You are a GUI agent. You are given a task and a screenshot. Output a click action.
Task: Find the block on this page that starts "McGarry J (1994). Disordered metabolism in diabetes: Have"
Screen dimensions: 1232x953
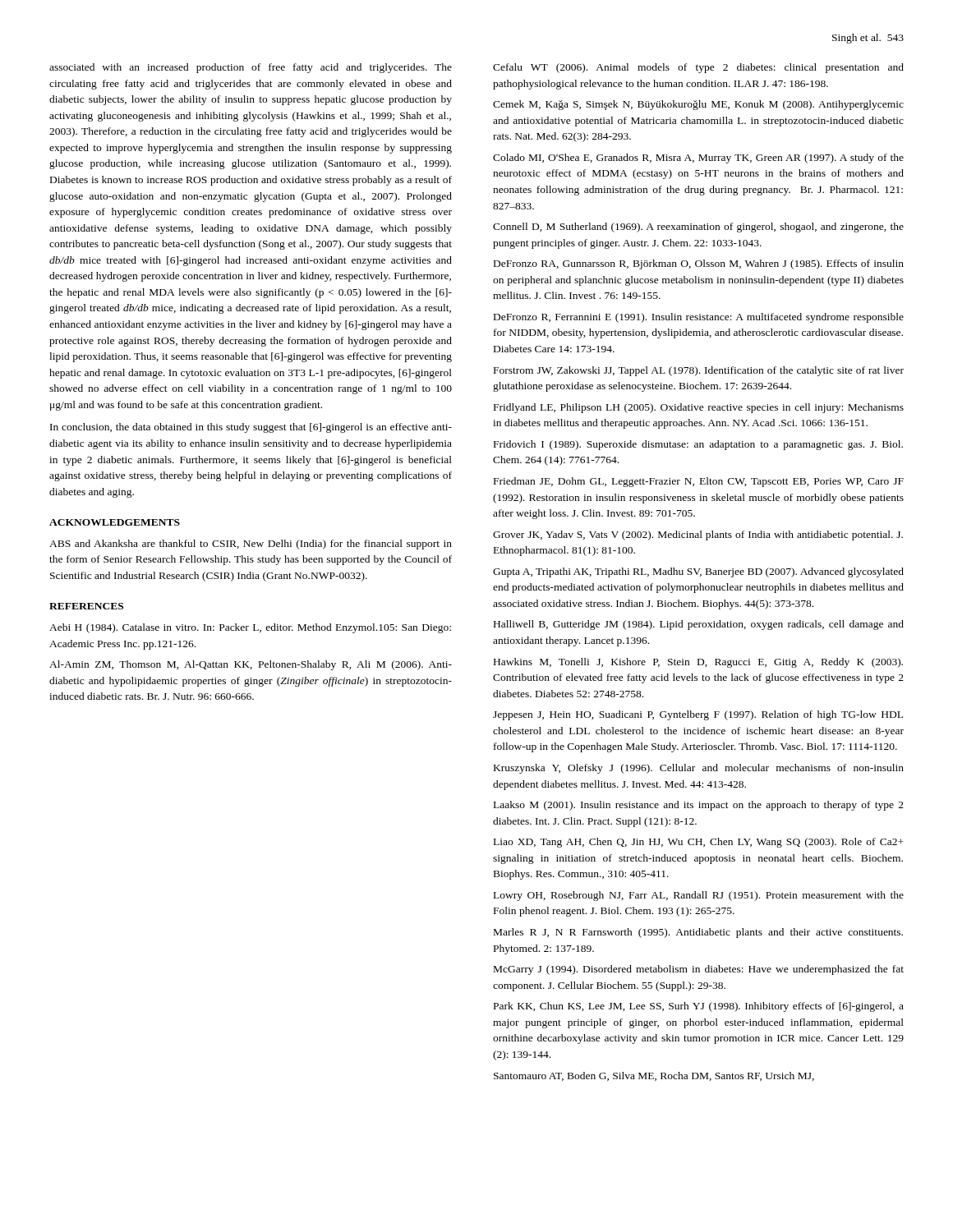coord(698,977)
